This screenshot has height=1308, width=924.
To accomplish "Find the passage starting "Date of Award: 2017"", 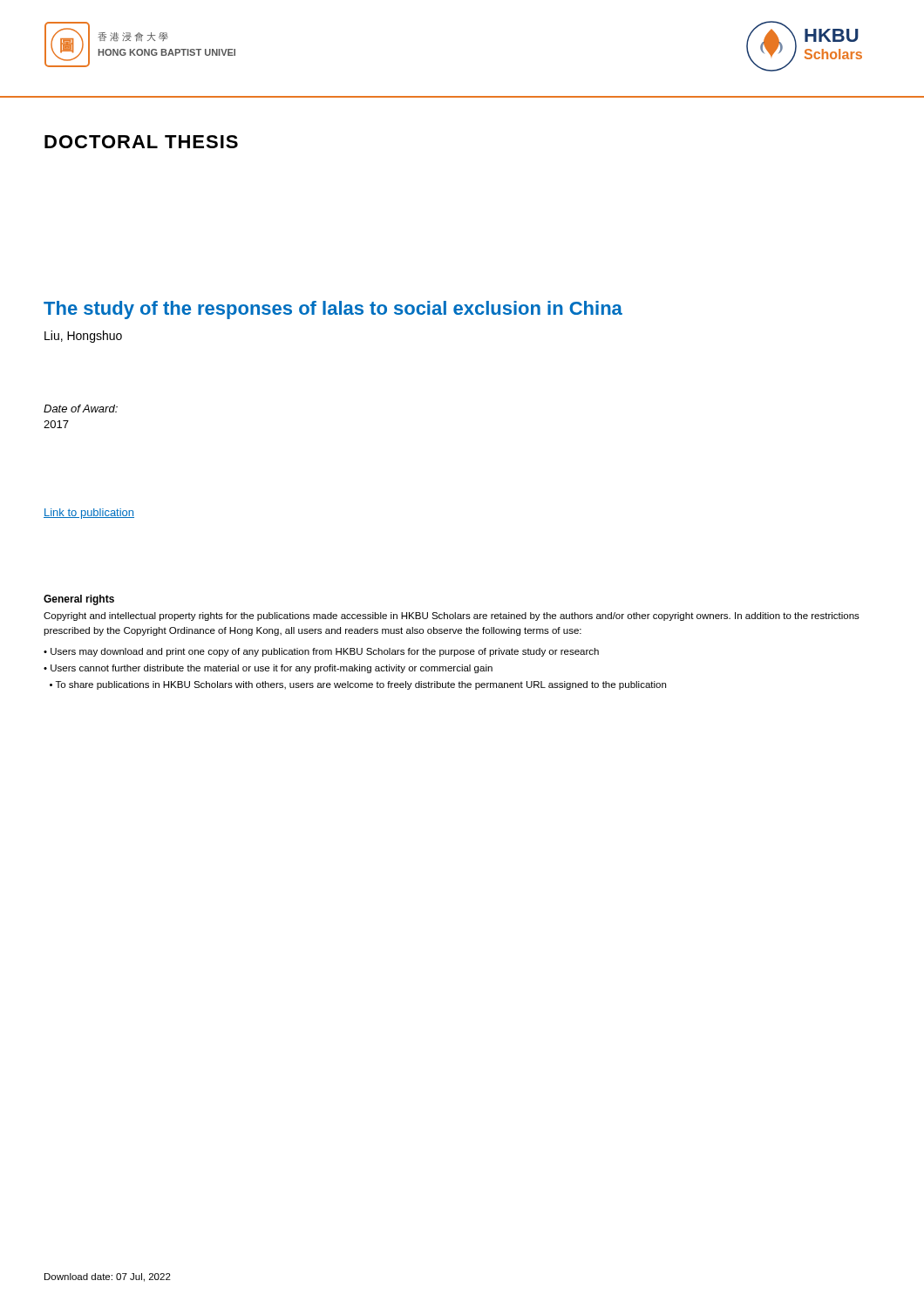I will (x=81, y=417).
